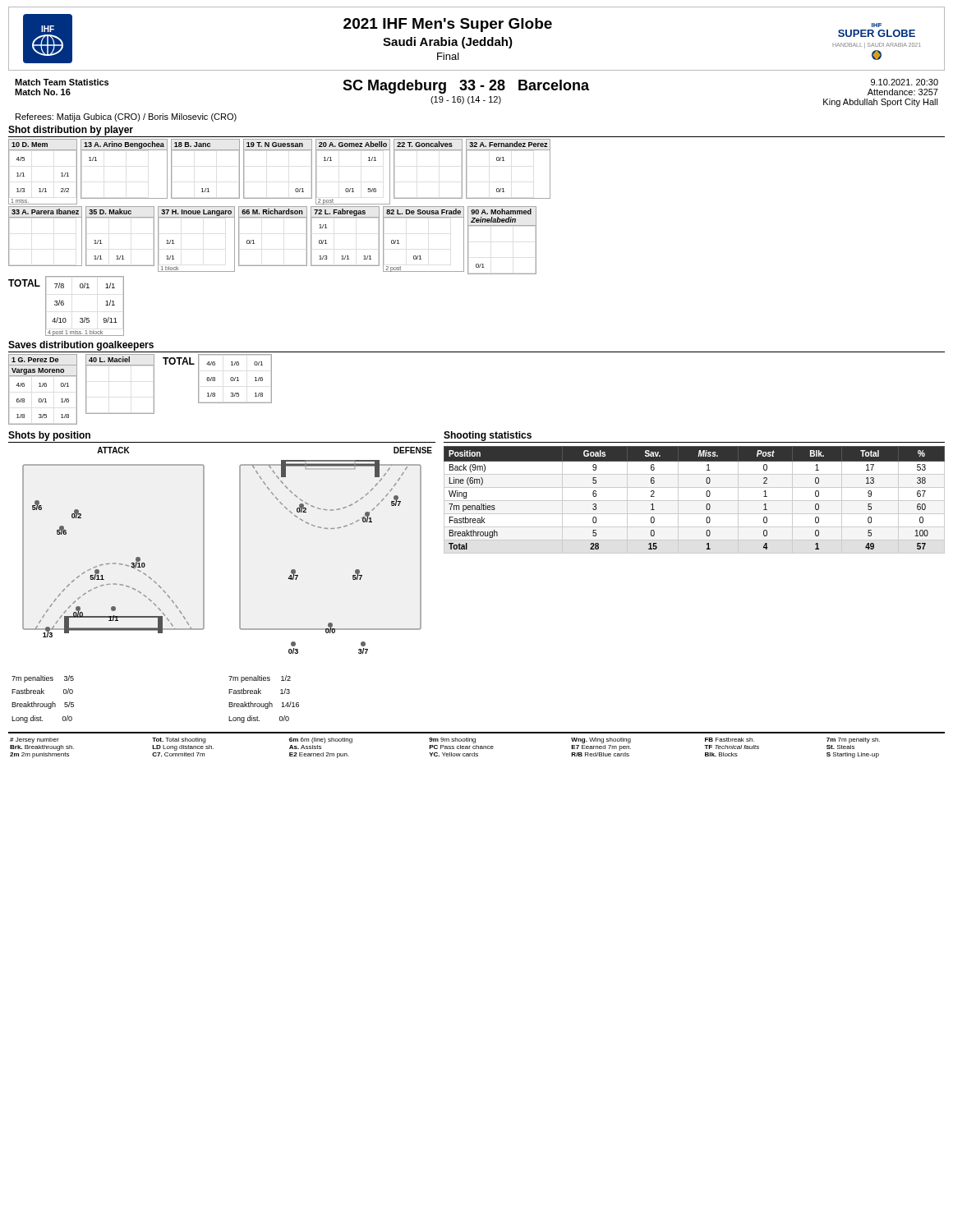Find the text starting "Match Team Statistics Match No. 16"
The height and width of the screenshot is (1232, 953).
(62, 87)
